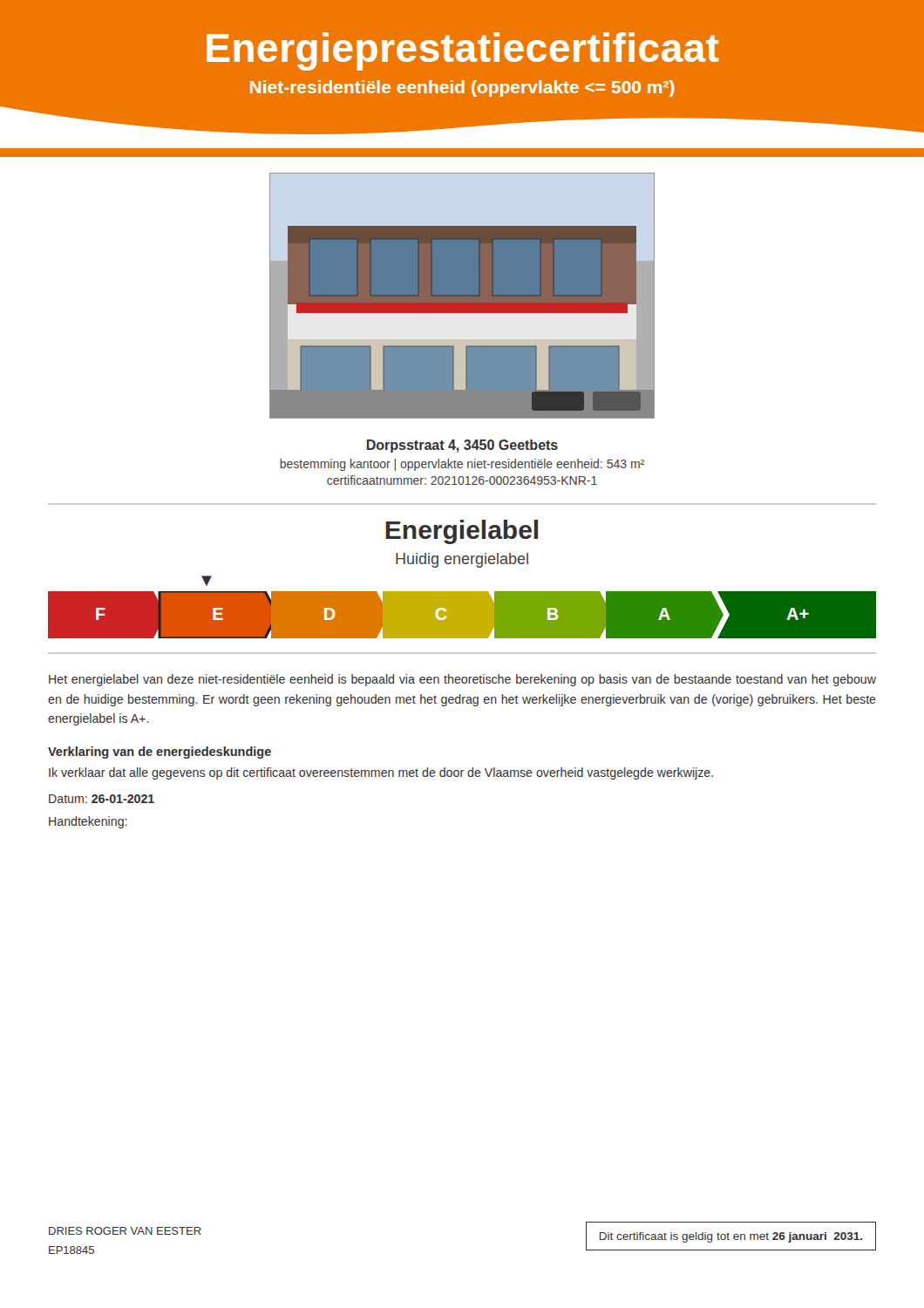This screenshot has height=1308, width=924.
Task: Locate the text "DRIES ROGER VAN EESTER"
Action: pyautogui.click(x=125, y=1231)
